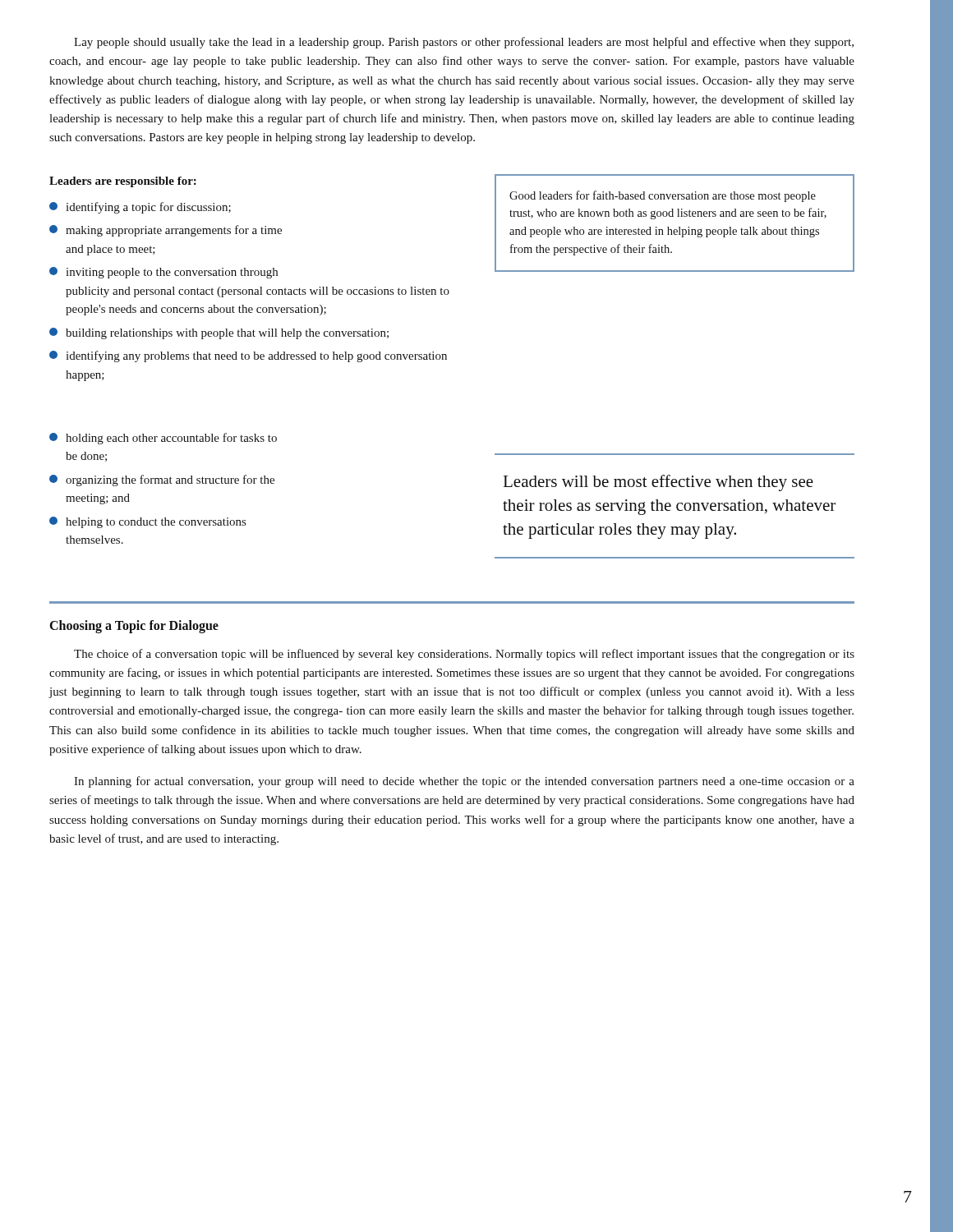Find the text starting "Choosing a Topic for Dialogue"

tap(134, 625)
